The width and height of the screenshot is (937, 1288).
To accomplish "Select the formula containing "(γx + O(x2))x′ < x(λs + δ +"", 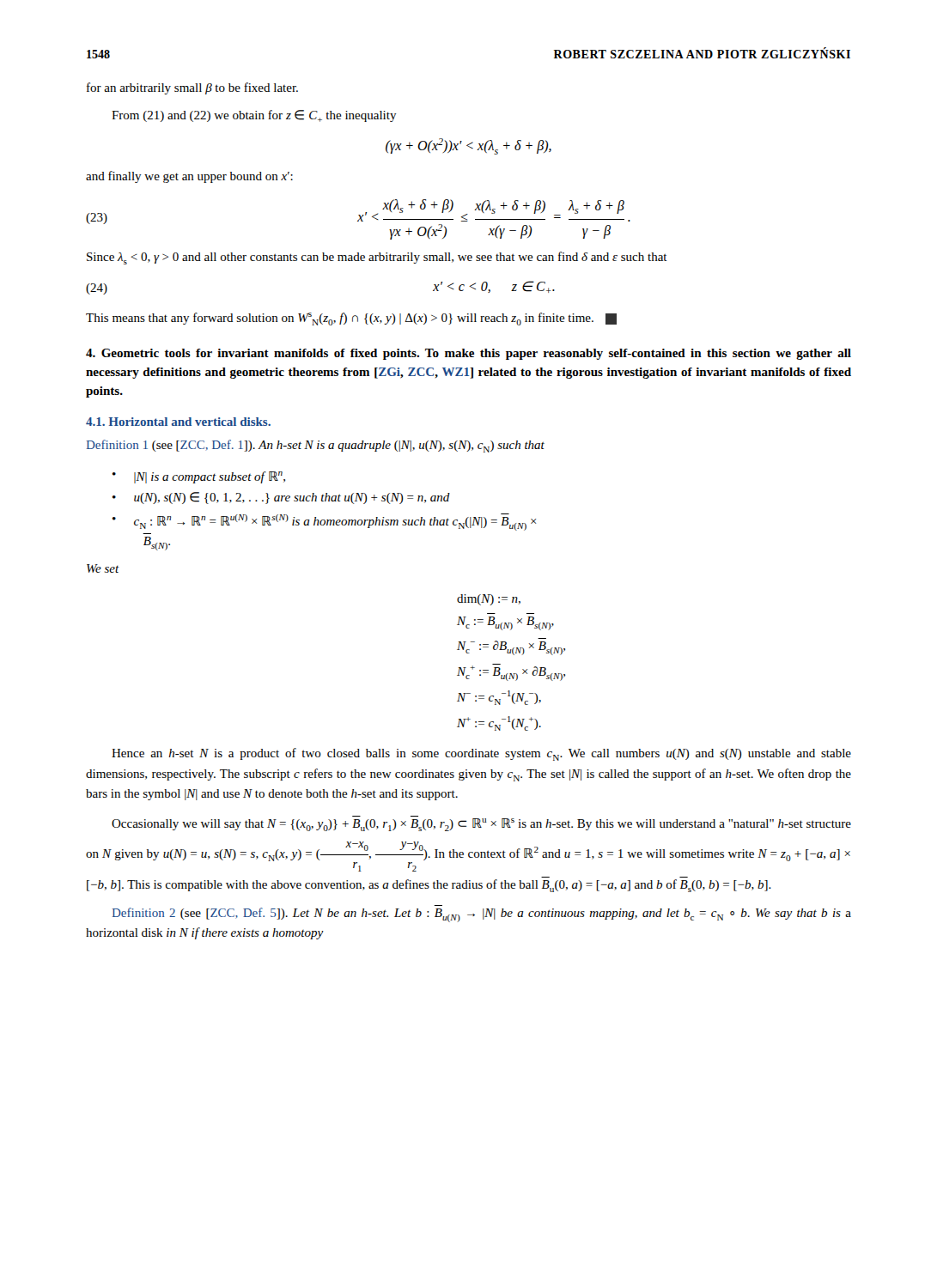I will coord(468,147).
